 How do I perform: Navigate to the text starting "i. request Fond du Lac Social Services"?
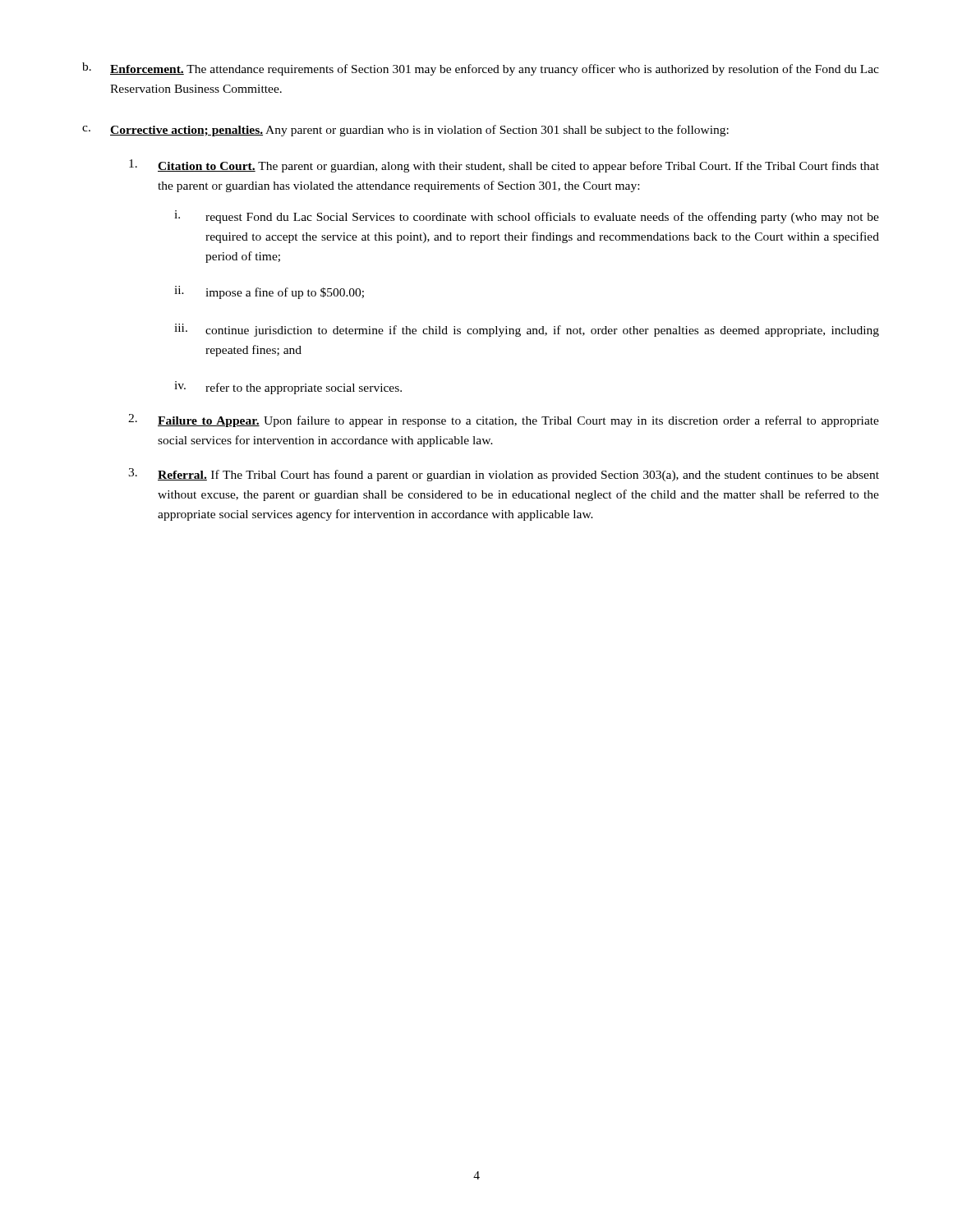click(527, 237)
